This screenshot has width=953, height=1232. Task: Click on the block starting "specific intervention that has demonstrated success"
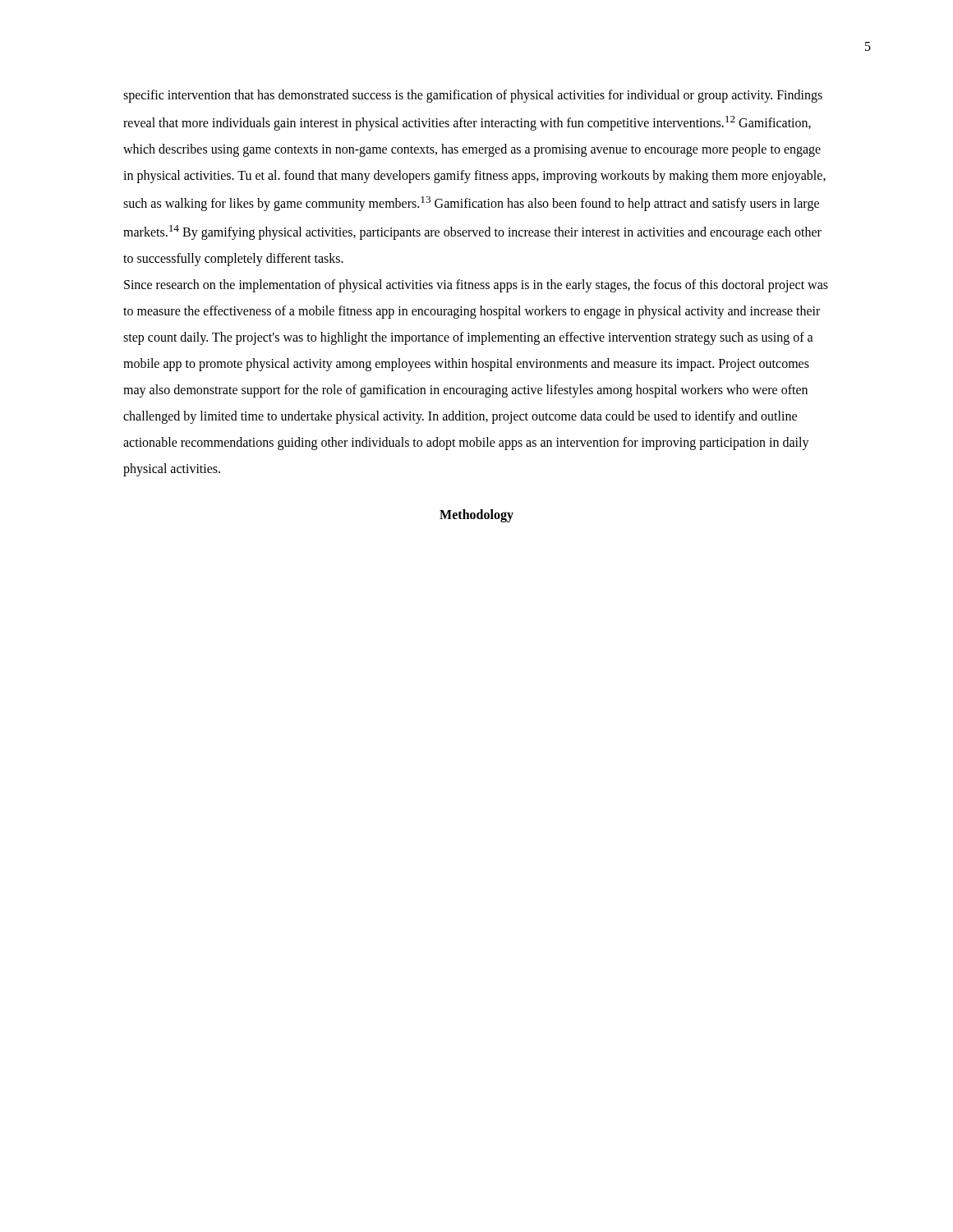tap(476, 177)
